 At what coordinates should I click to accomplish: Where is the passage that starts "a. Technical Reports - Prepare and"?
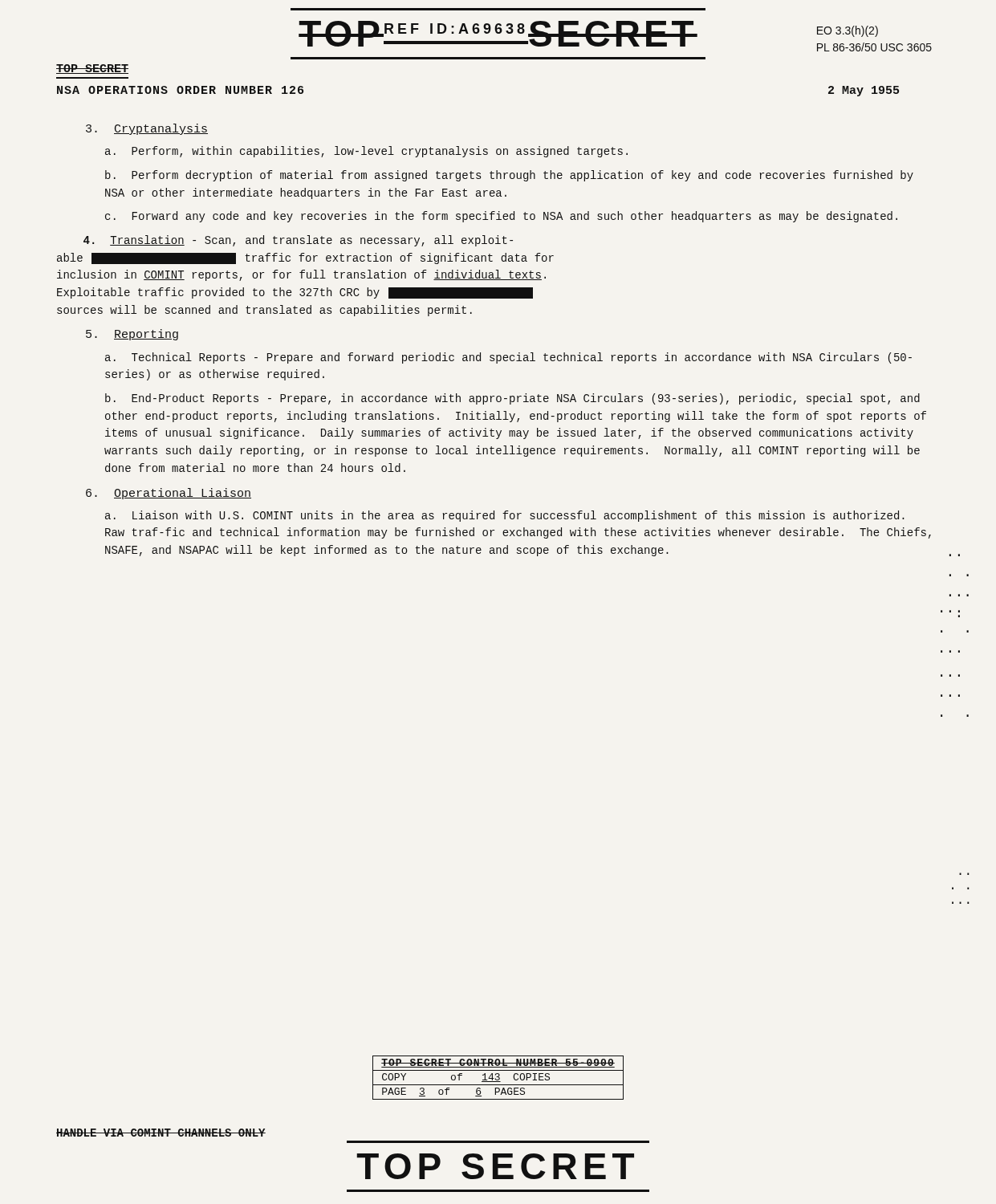[509, 366]
